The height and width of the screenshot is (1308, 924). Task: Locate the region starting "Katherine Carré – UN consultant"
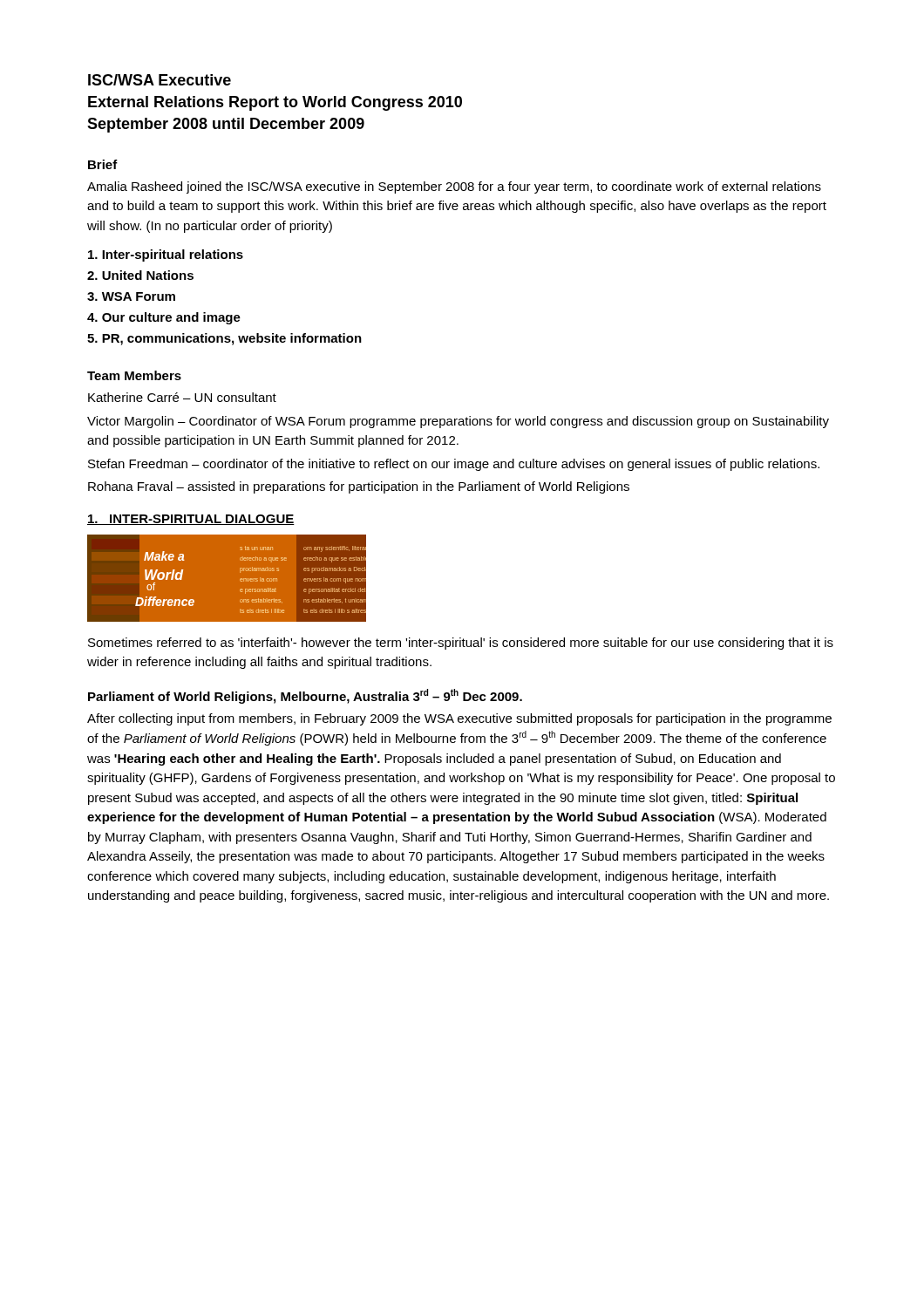182,397
